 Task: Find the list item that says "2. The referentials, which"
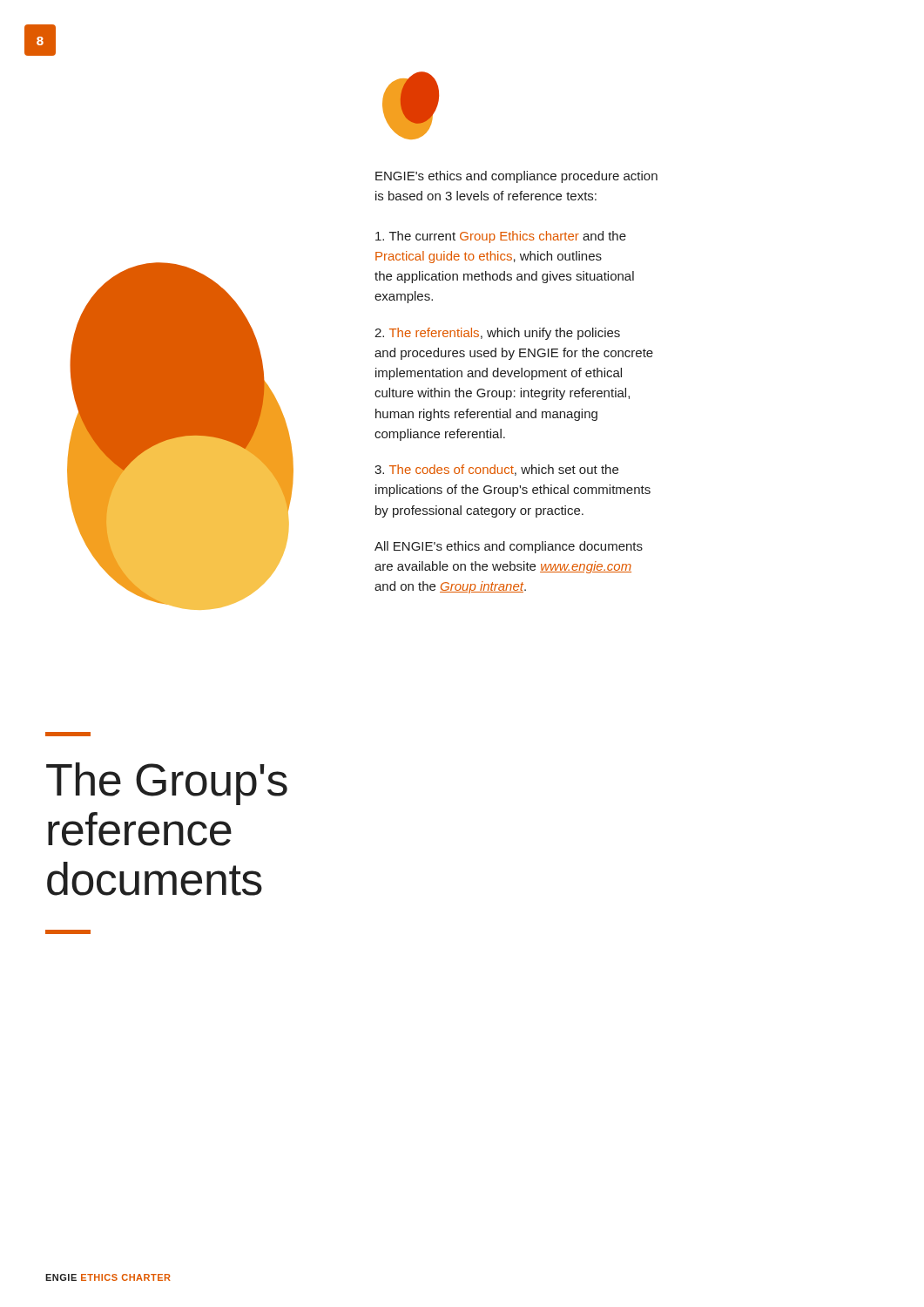[x=618, y=383]
